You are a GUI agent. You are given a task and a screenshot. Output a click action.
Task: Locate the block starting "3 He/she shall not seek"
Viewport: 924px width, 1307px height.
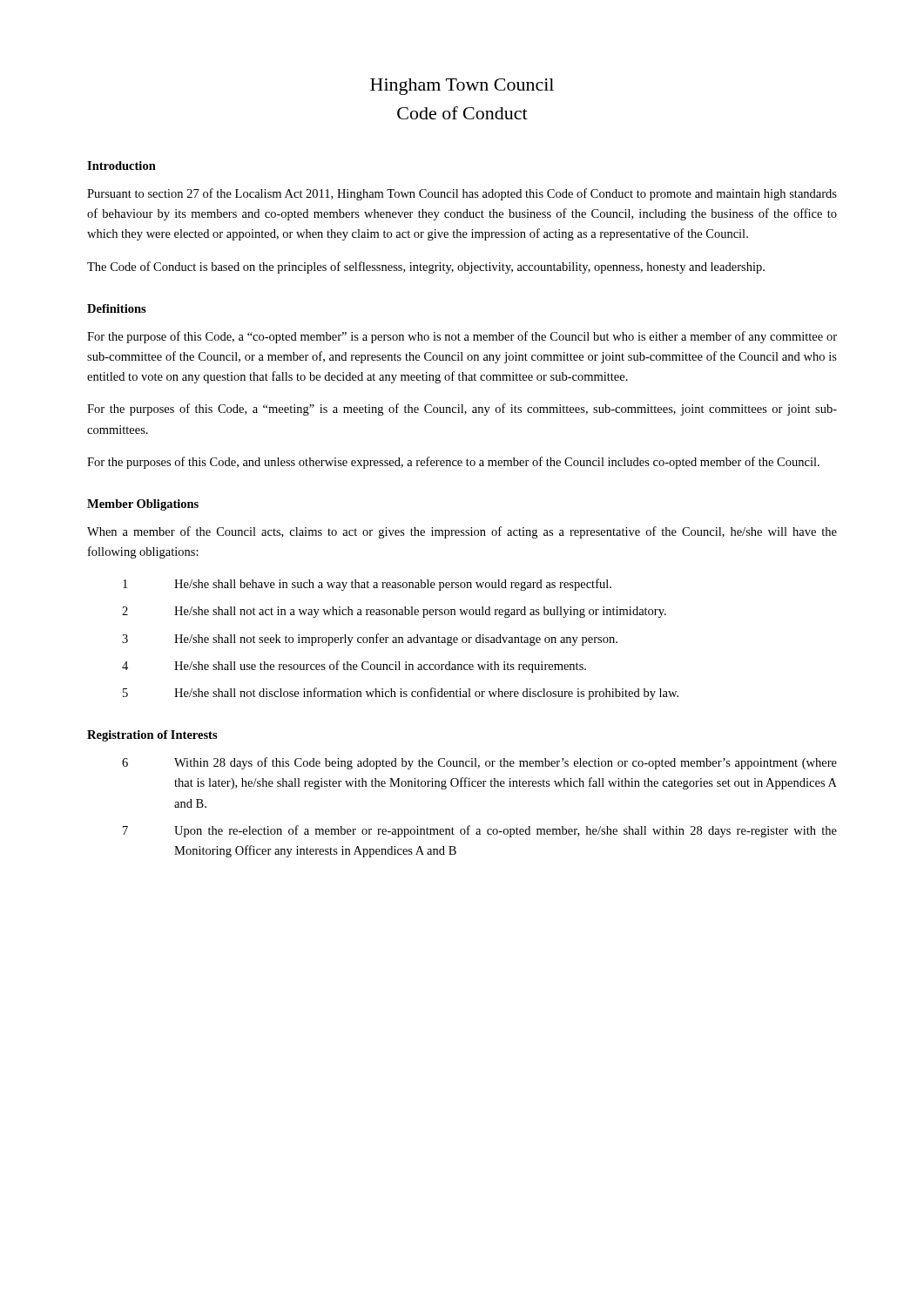click(462, 639)
